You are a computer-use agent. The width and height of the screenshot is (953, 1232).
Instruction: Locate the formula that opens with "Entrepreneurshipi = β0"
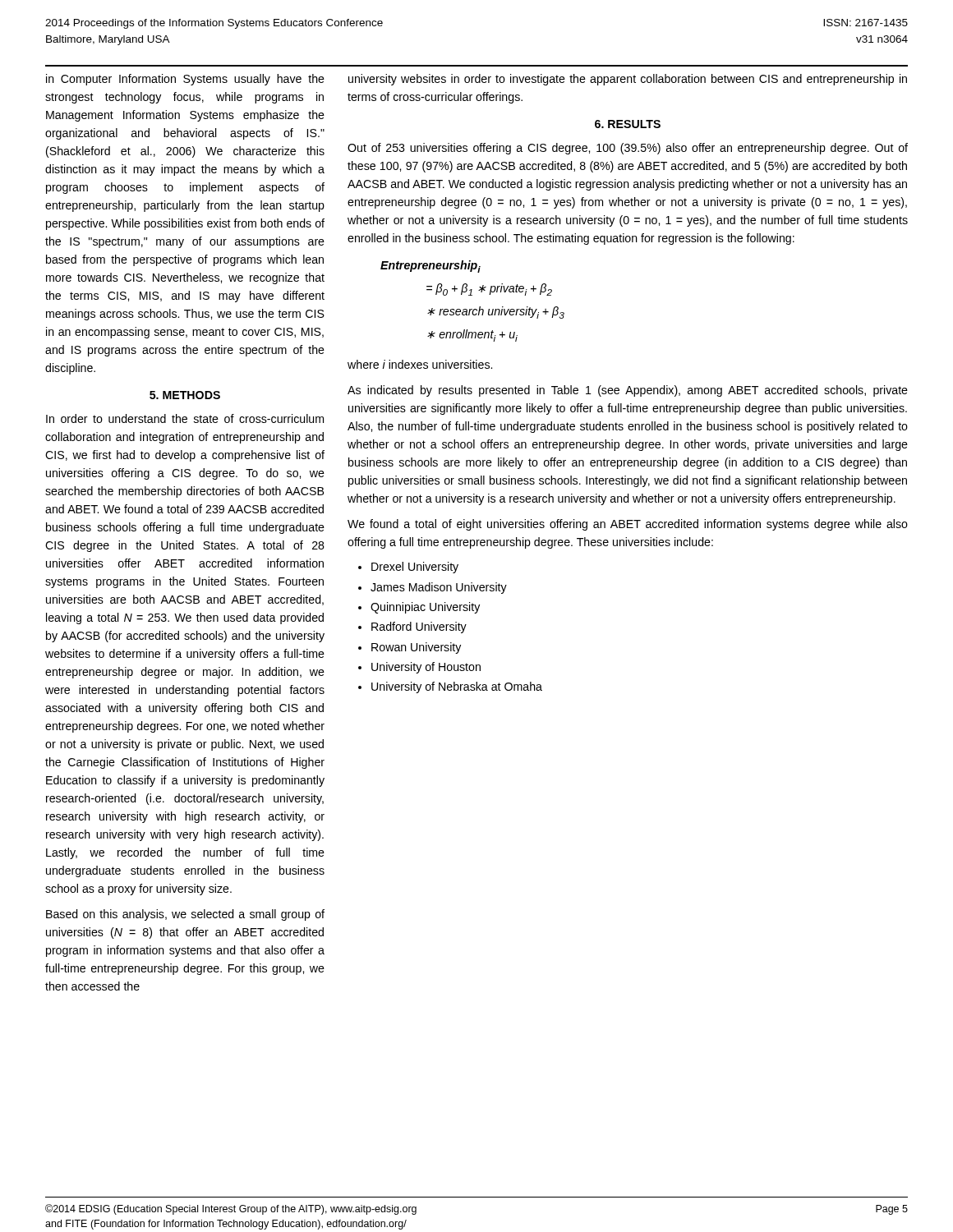(x=472, y=301)
